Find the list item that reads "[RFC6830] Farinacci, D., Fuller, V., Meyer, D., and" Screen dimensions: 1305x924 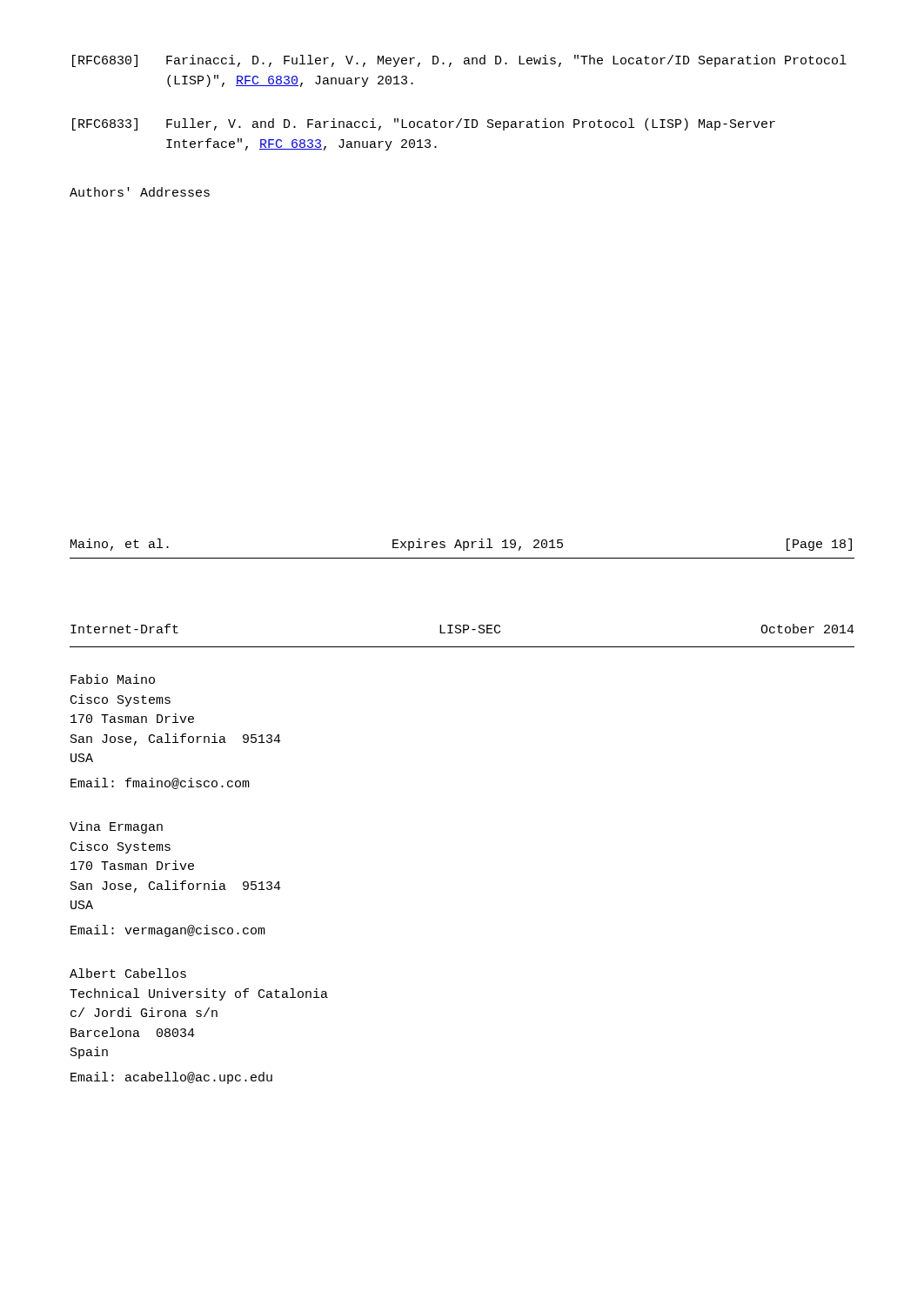(x=462, y=72)
